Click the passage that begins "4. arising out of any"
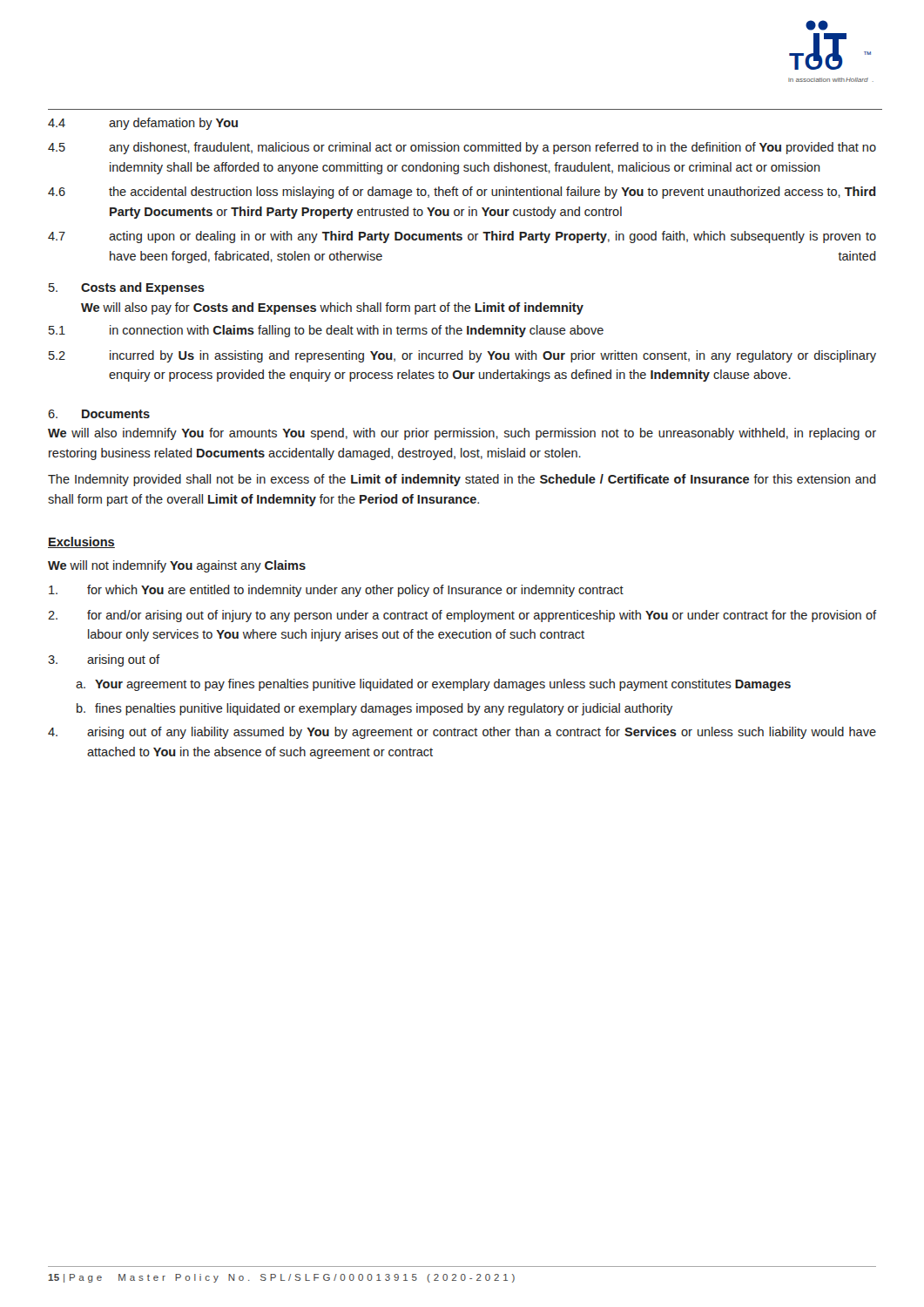Screen dimensions: 1307x924 462,742
